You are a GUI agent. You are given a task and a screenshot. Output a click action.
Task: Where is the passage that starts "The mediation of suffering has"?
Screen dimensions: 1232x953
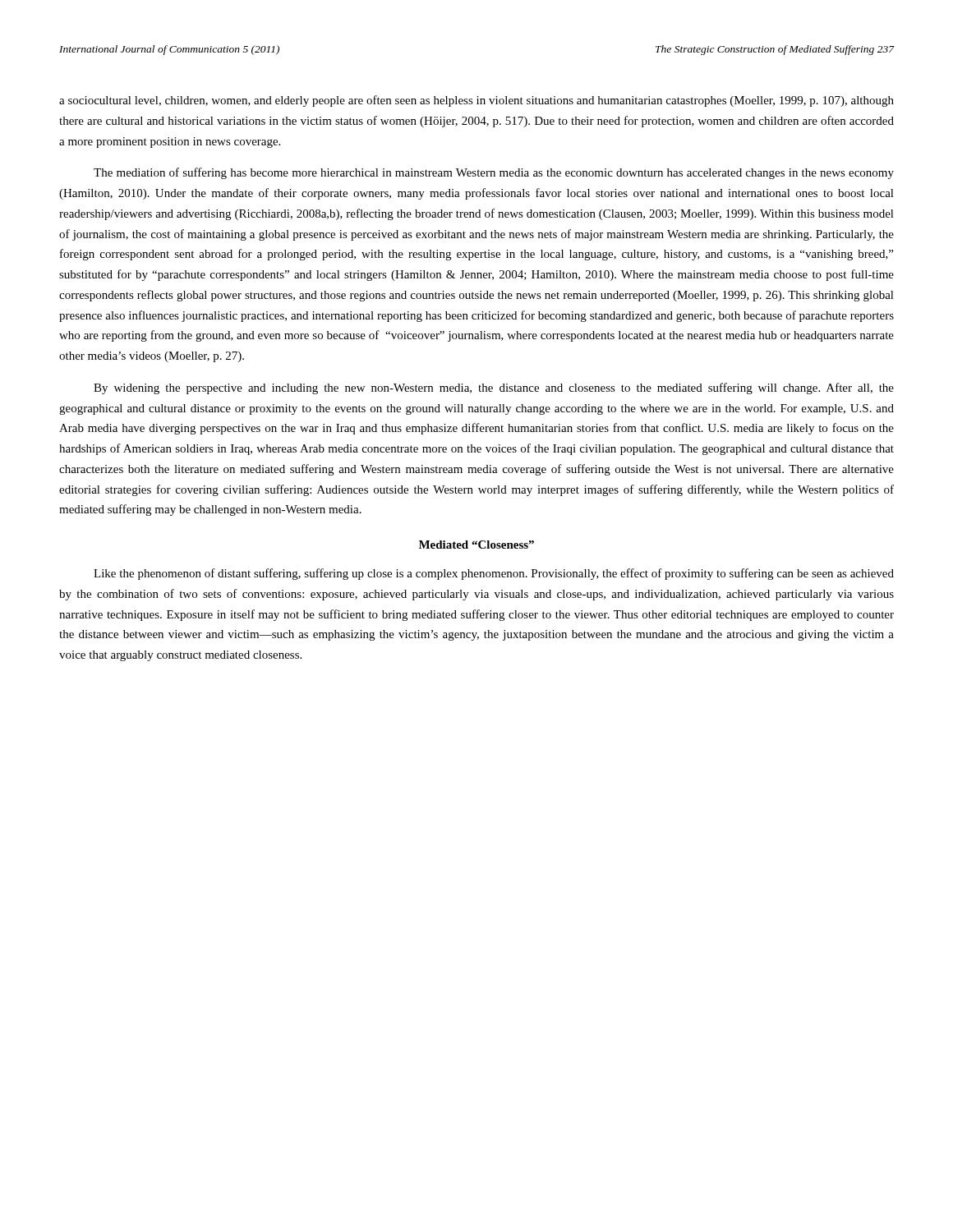click(476, 265)
